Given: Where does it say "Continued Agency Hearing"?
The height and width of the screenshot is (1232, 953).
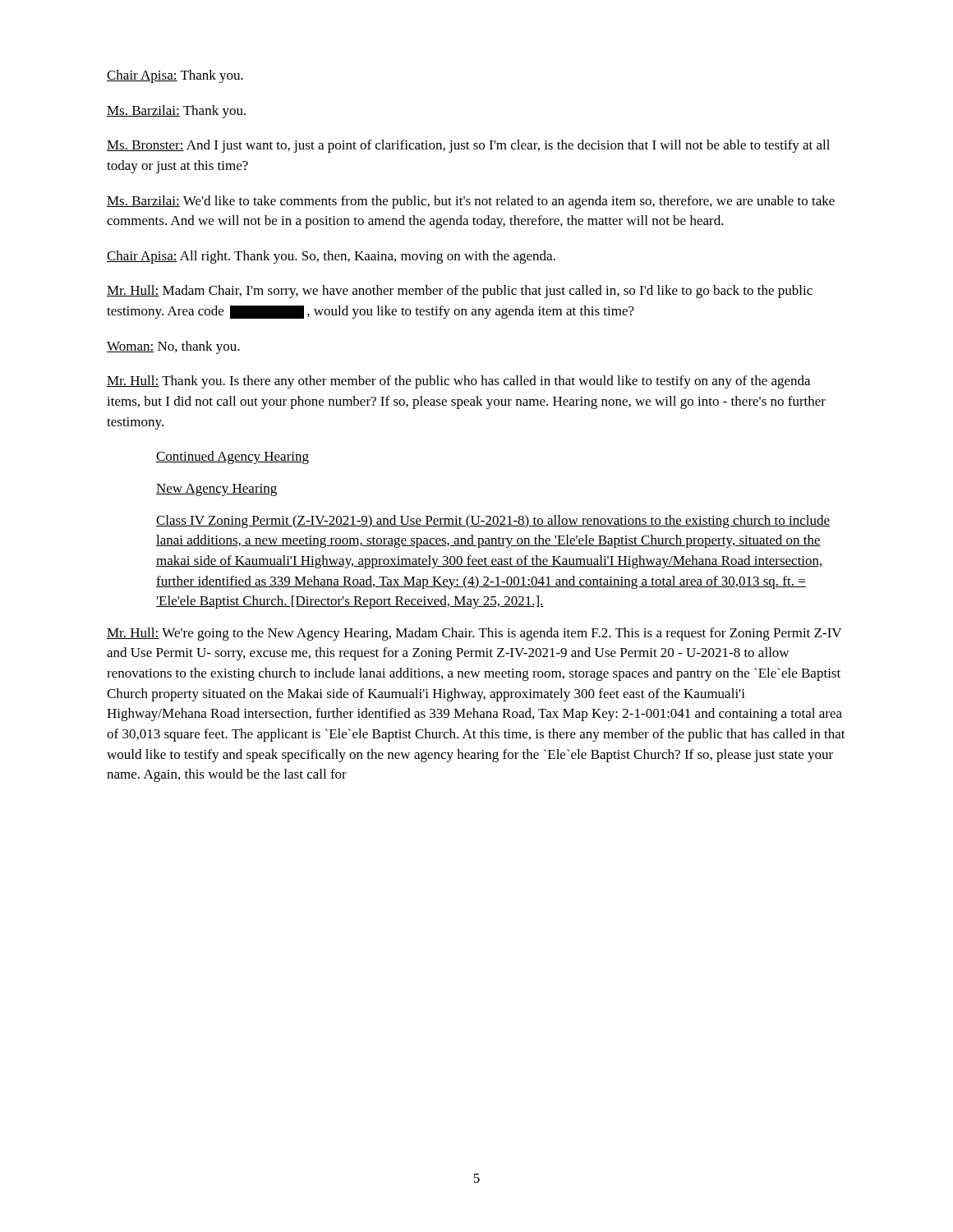Looking at the screenshot, I should [x=233, y=457].
